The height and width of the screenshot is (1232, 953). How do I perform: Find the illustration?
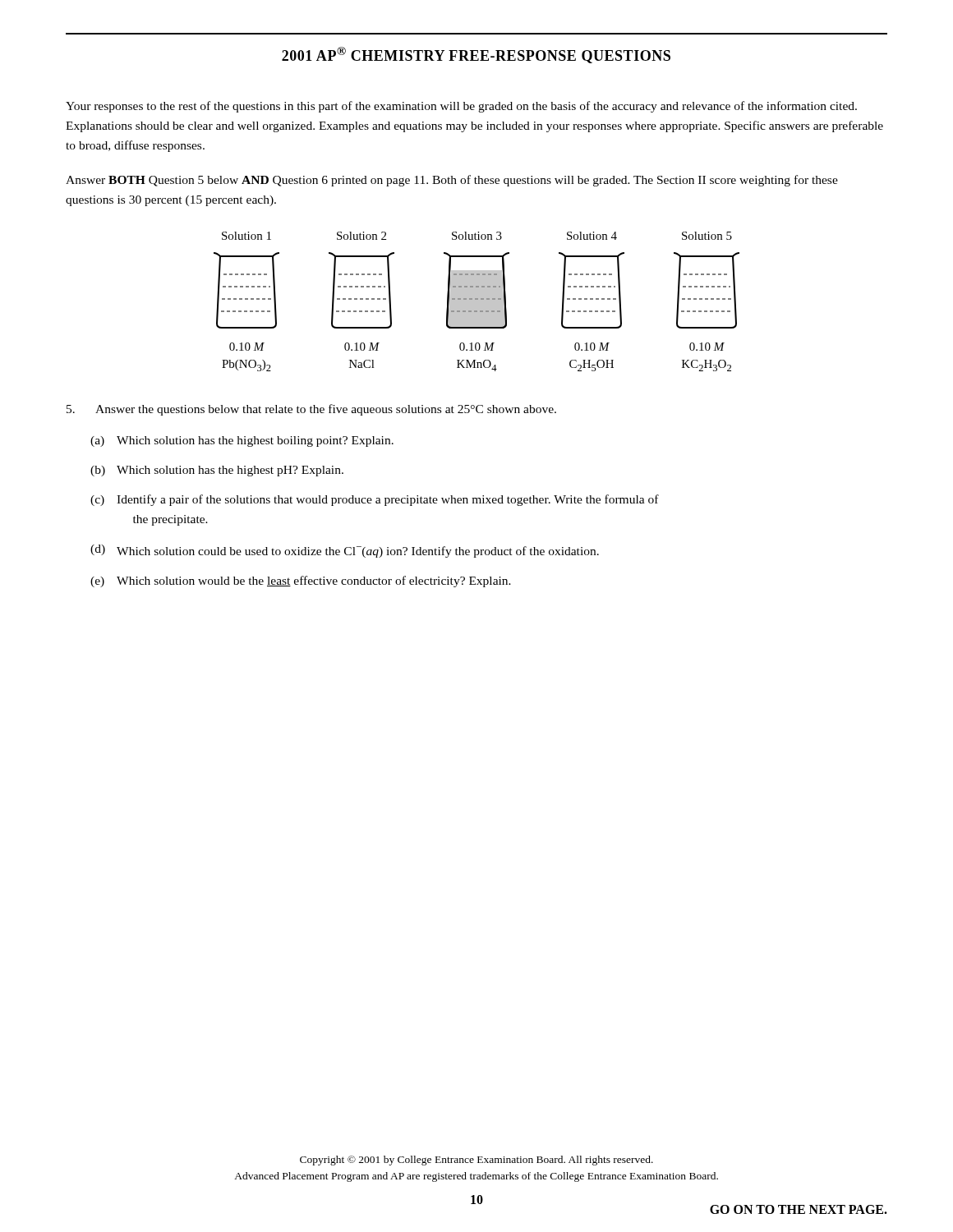[x=476, y=303]
